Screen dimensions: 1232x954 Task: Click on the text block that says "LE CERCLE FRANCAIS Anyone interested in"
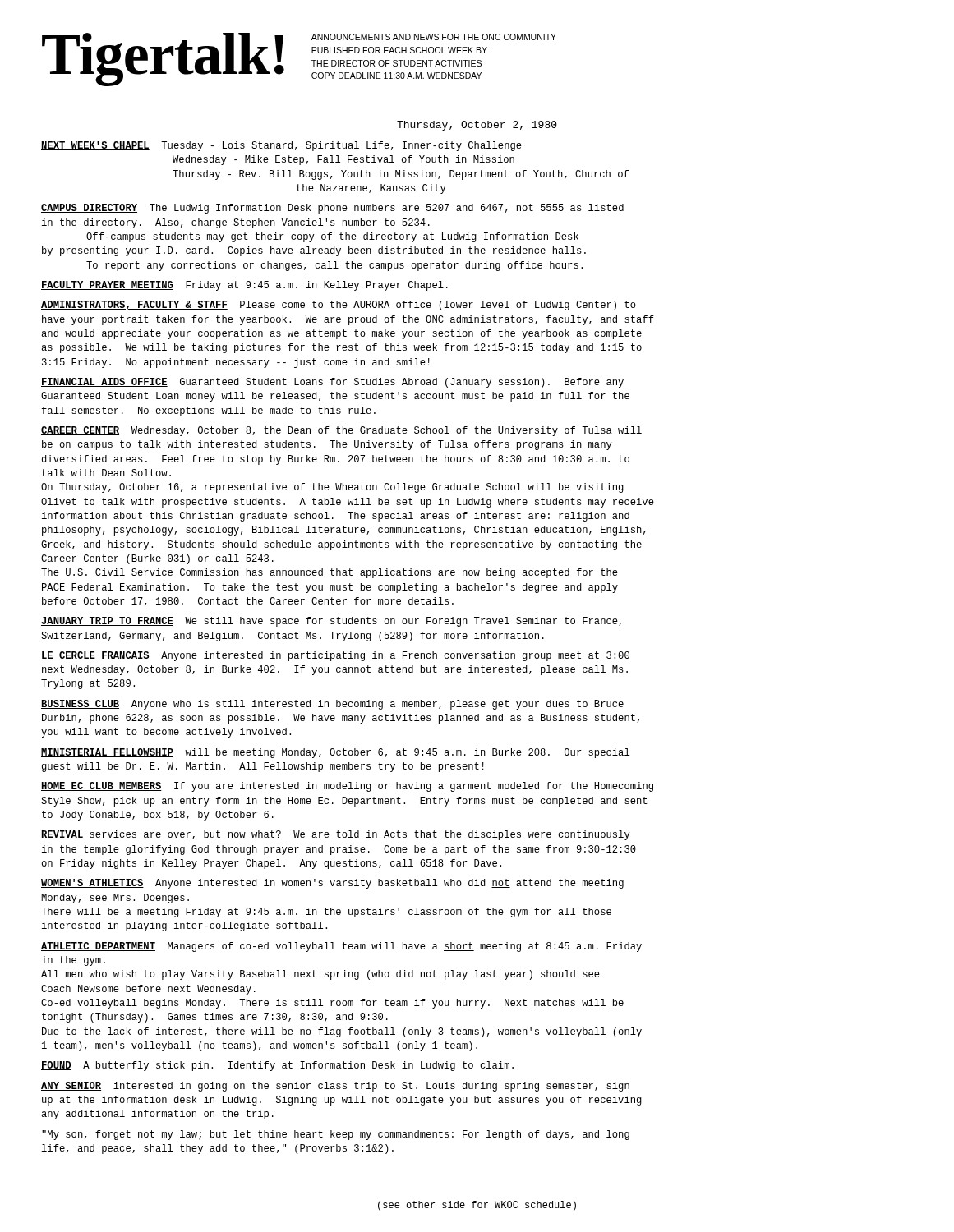pos(477,671)
